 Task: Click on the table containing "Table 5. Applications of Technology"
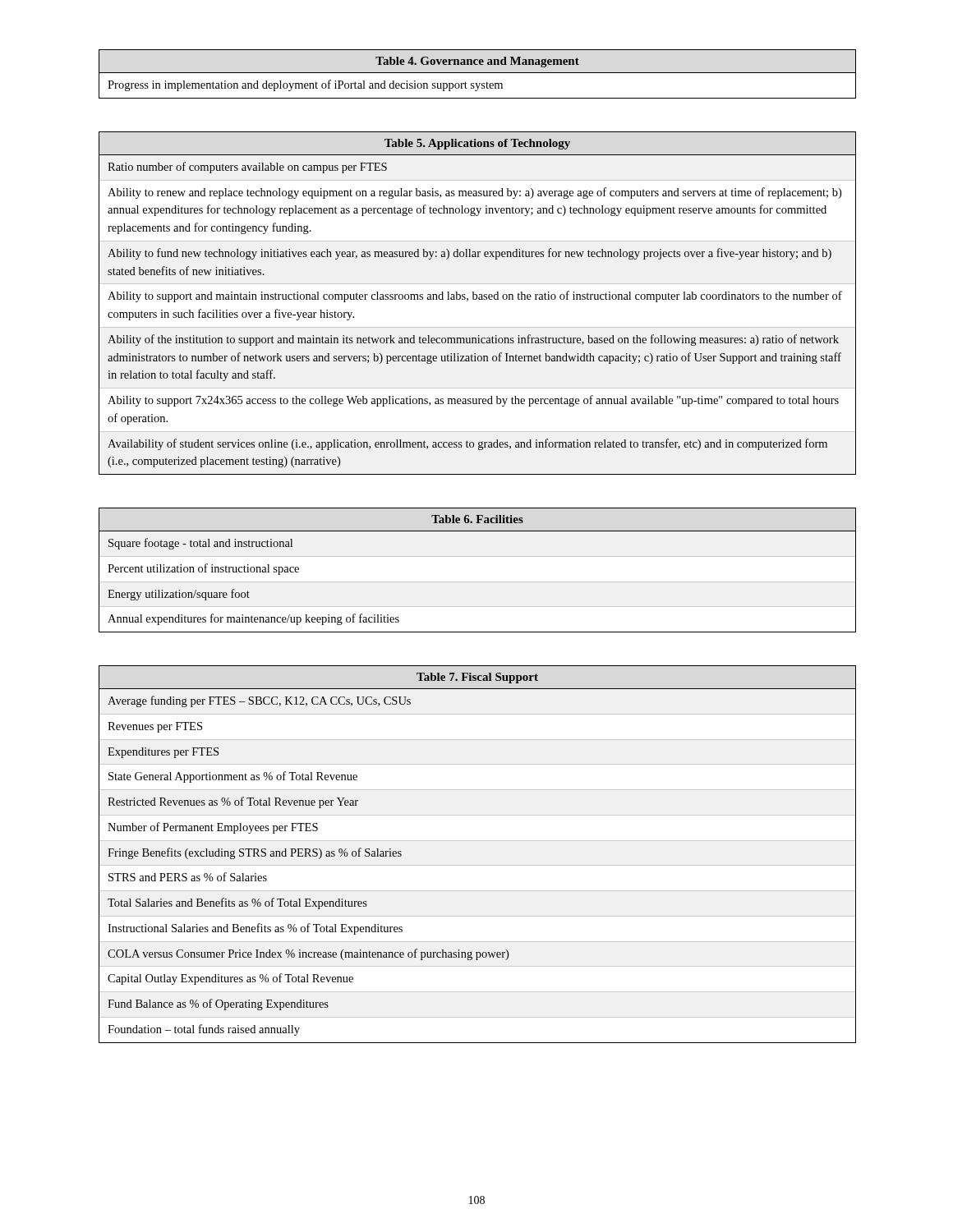coord(477,303)
